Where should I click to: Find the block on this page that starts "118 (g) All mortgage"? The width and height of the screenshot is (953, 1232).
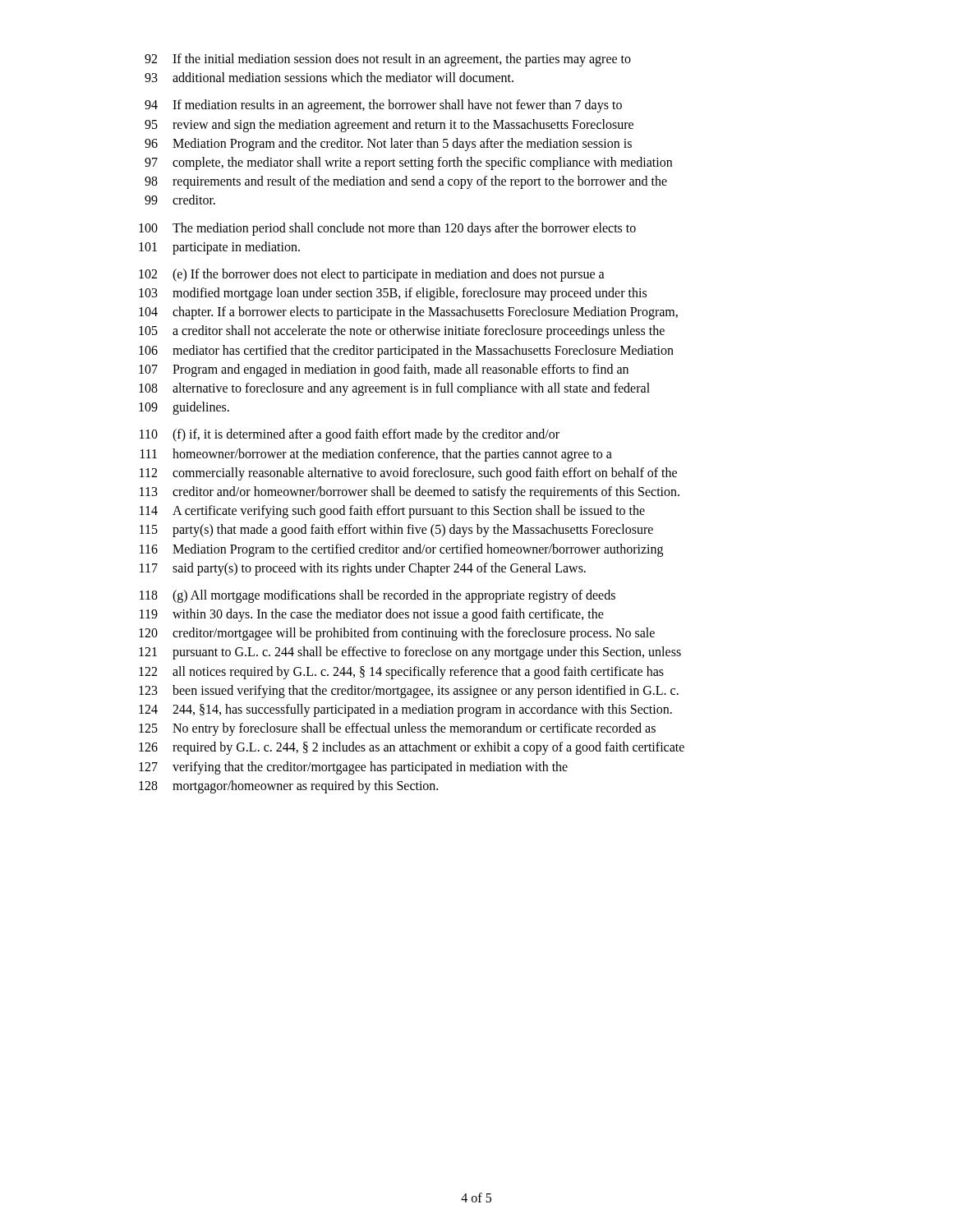pos(481,690)
